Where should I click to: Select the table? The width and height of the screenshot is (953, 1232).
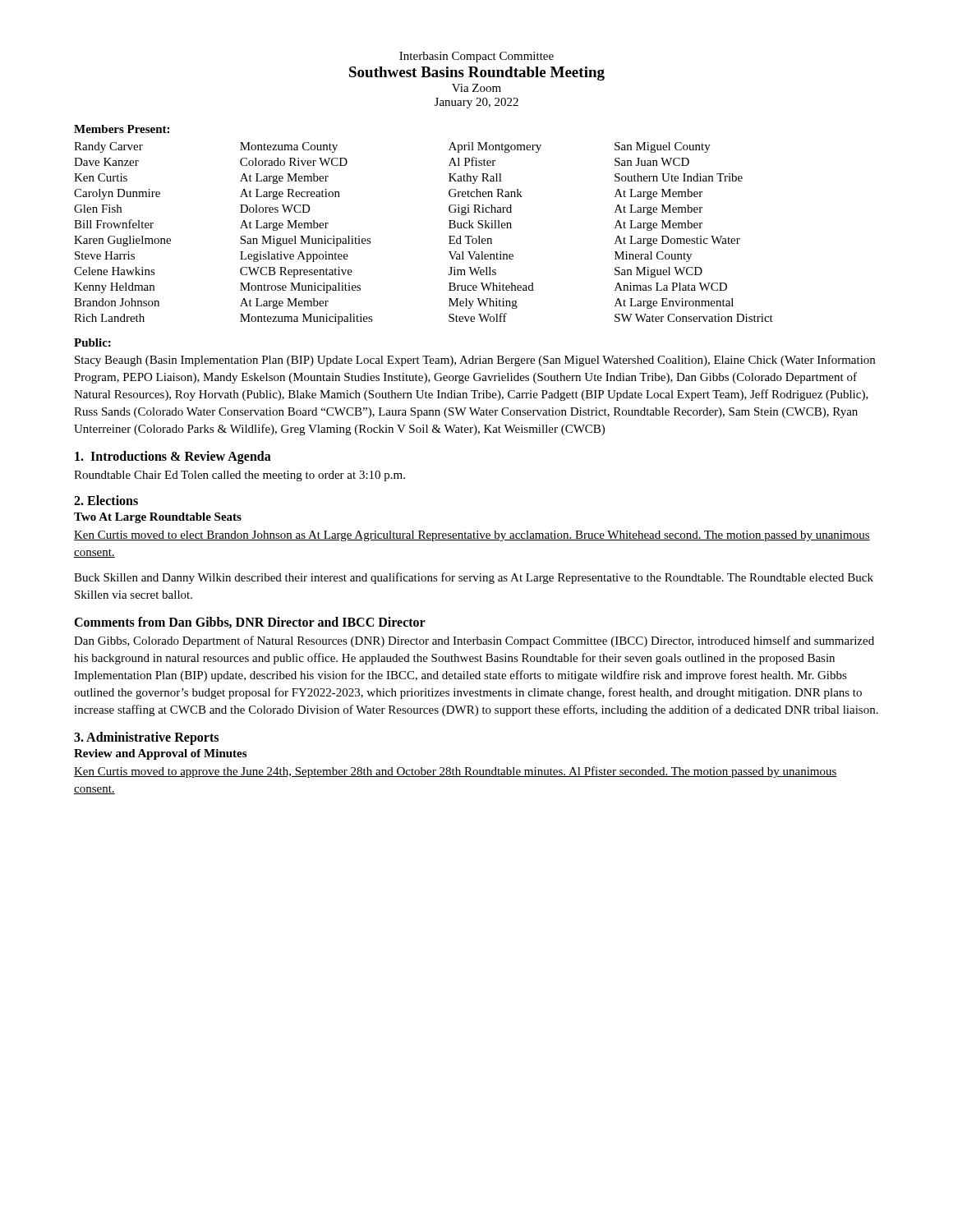tap(476, 232)
